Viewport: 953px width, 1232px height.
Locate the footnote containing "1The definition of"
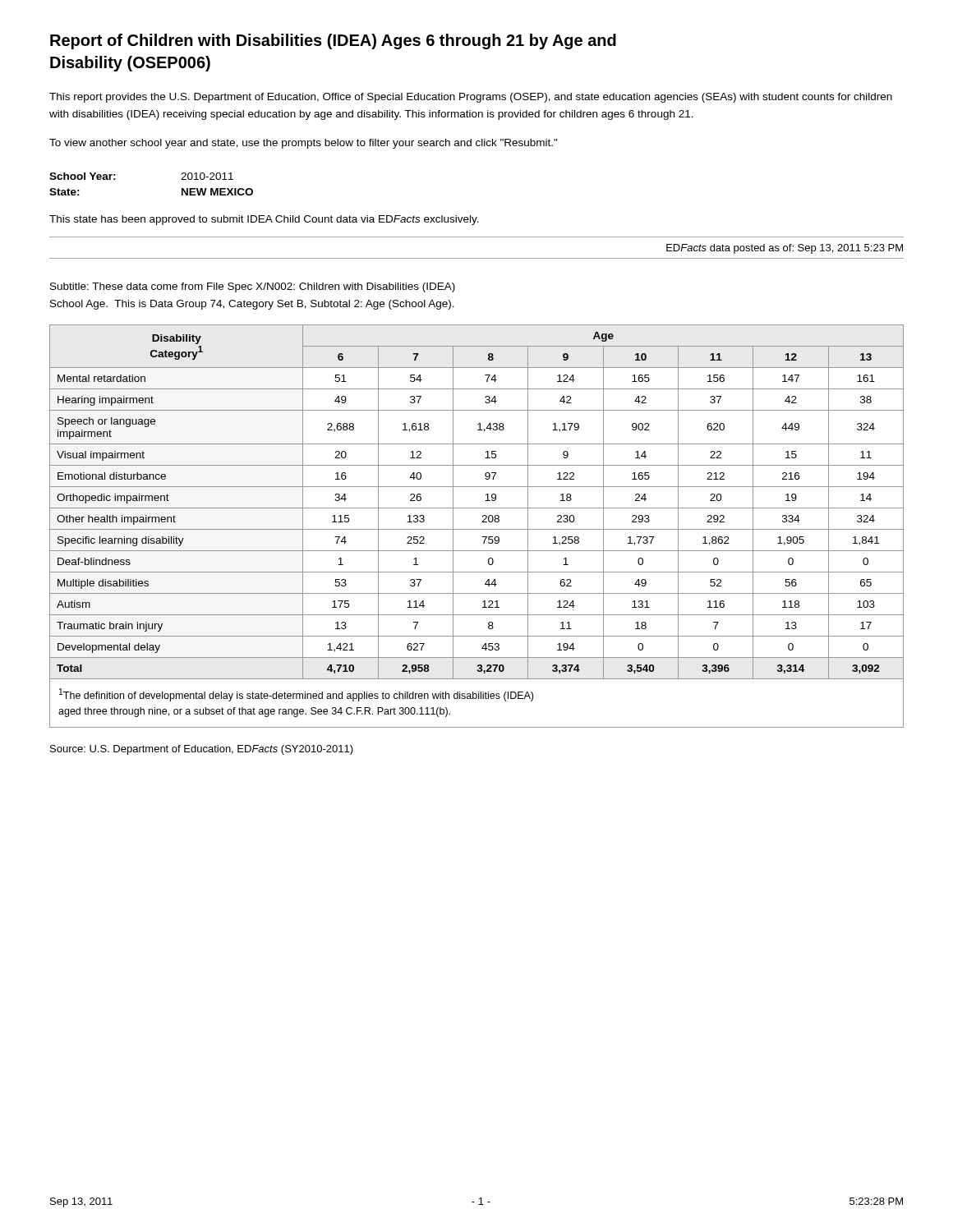pyautogui.click(x=296, y=702)
